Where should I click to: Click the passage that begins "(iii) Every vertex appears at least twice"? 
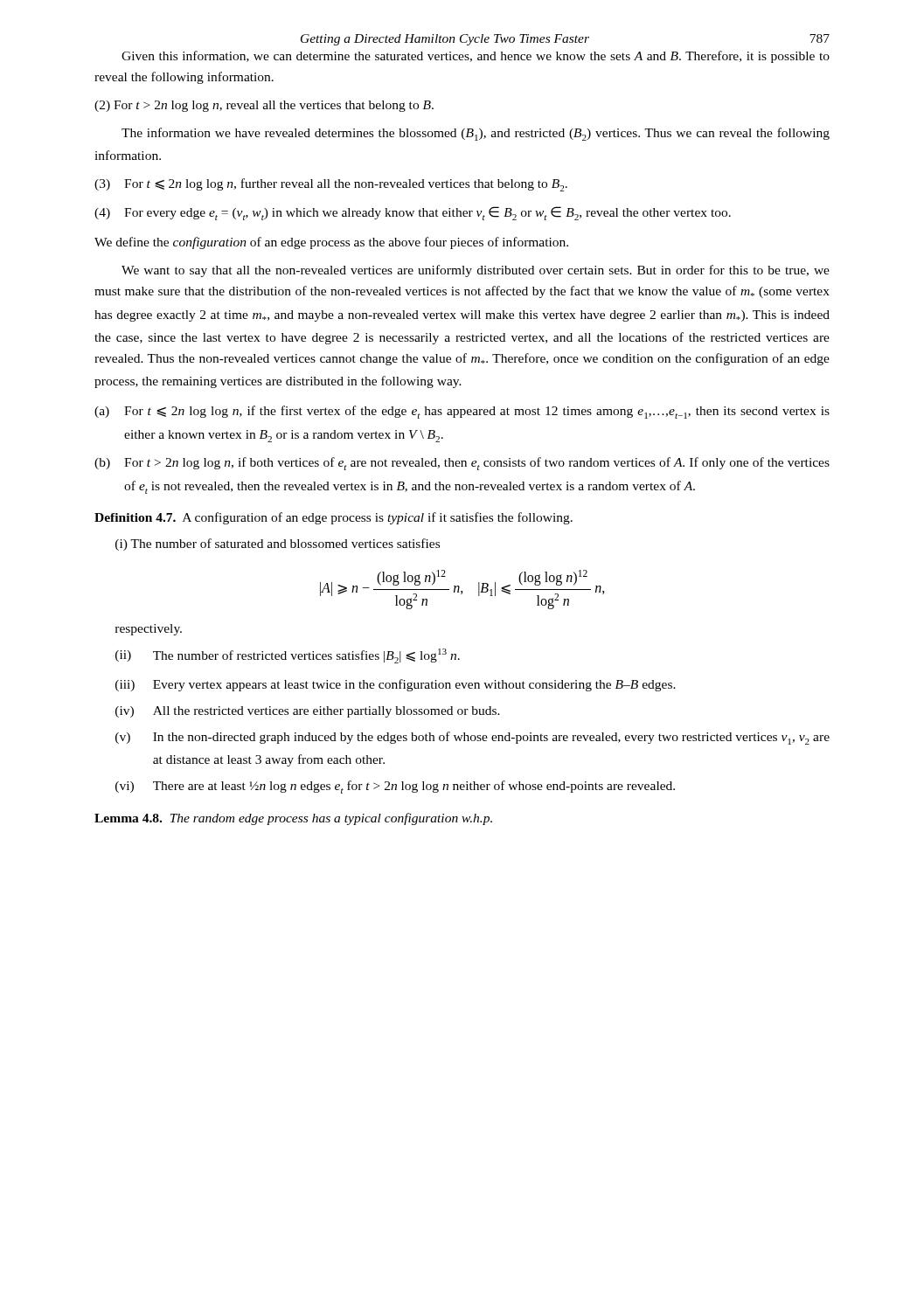click(462, 684)
